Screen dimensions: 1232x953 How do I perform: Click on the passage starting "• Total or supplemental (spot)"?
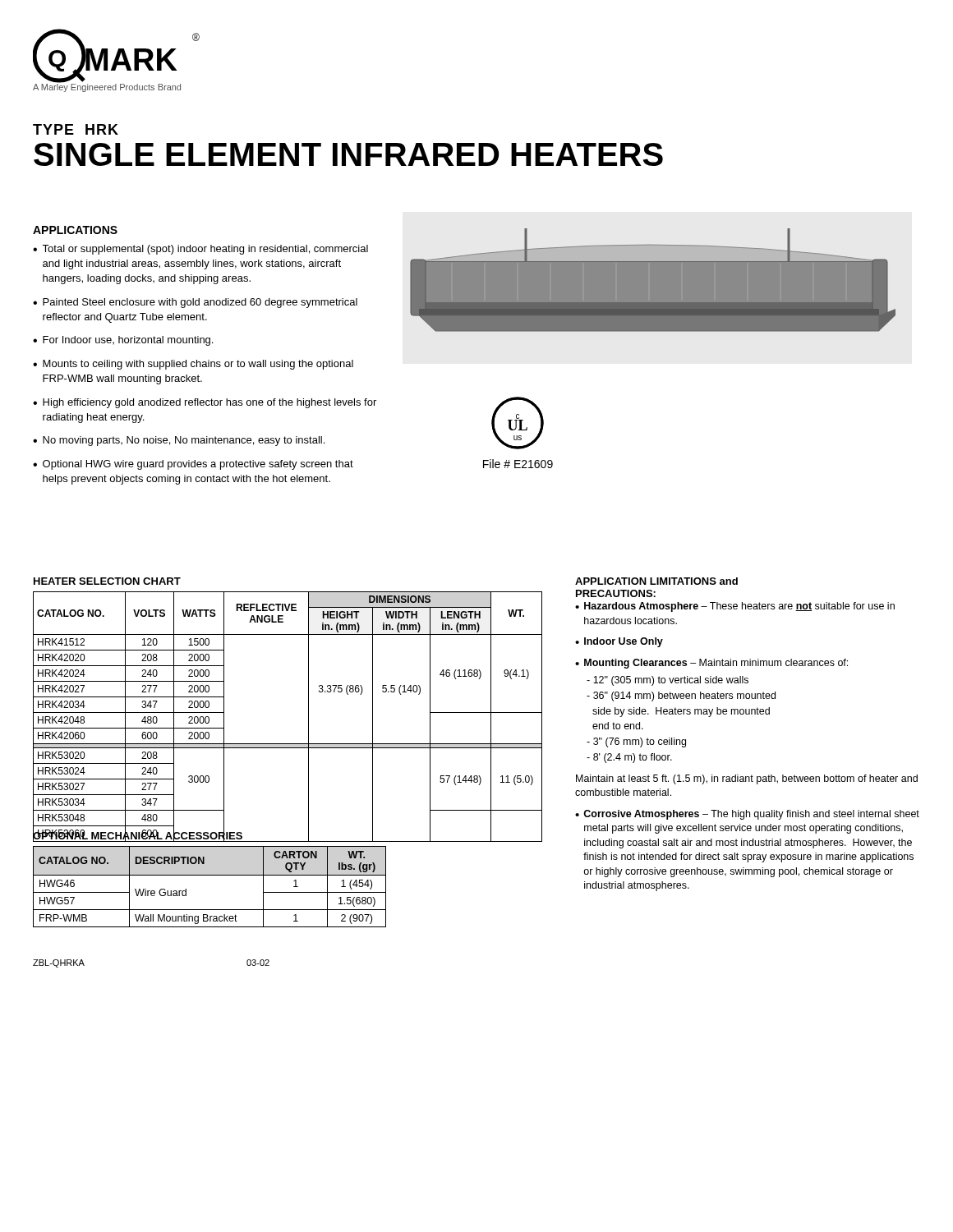pyautogui.click(x=205, y=264)
